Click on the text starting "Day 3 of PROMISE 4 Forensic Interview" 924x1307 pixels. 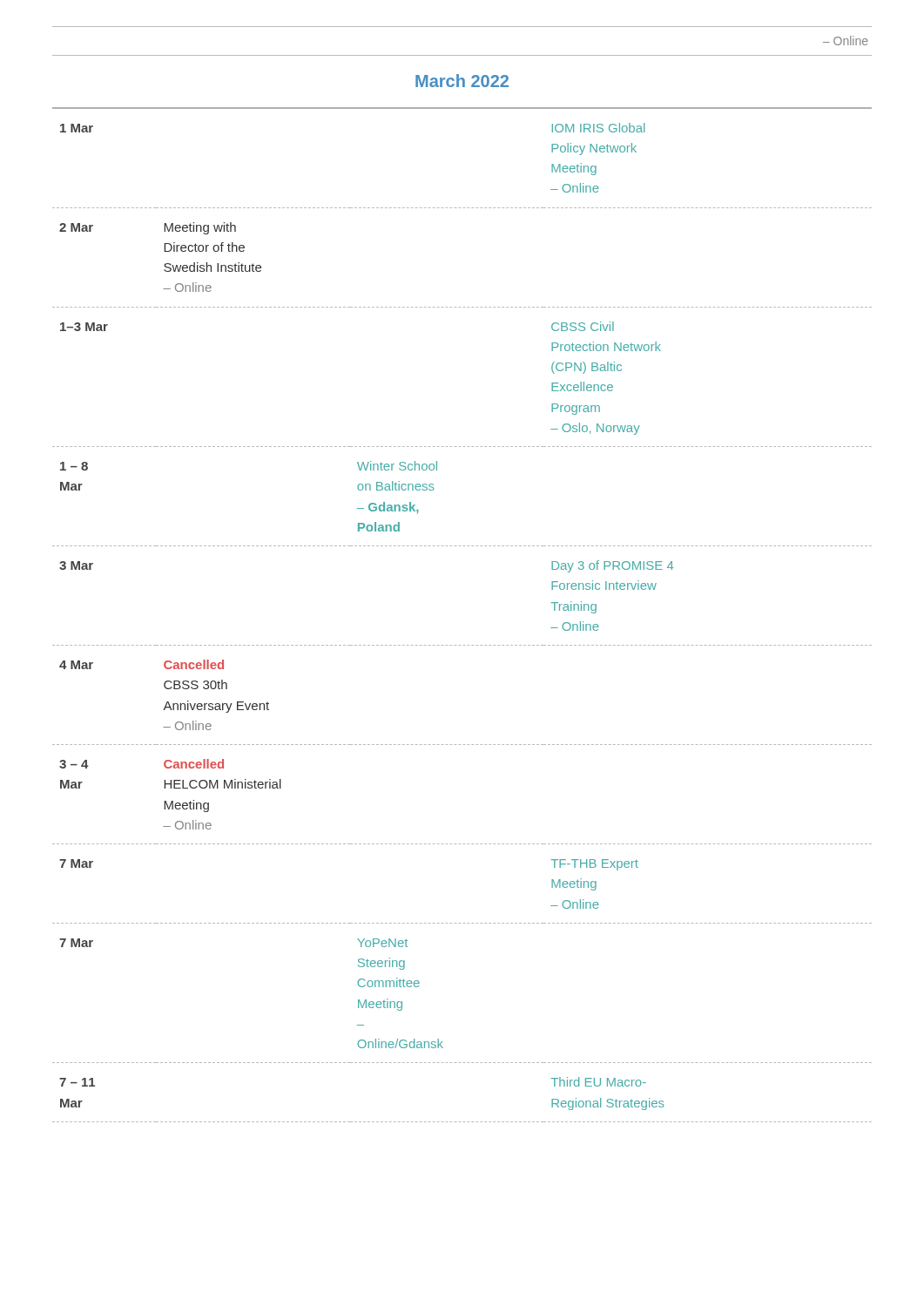(612, 596)
